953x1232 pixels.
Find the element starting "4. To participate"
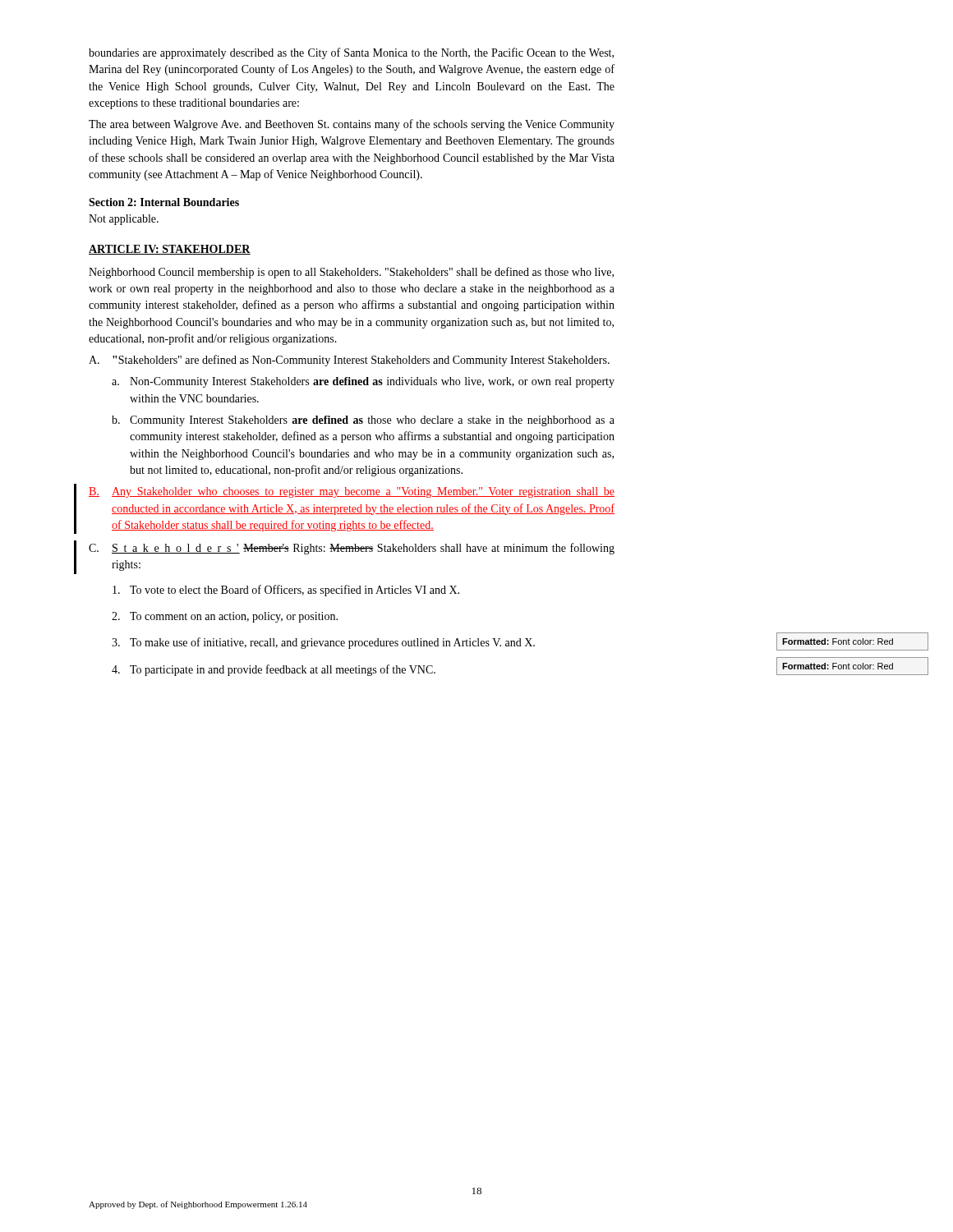[274, 670]
